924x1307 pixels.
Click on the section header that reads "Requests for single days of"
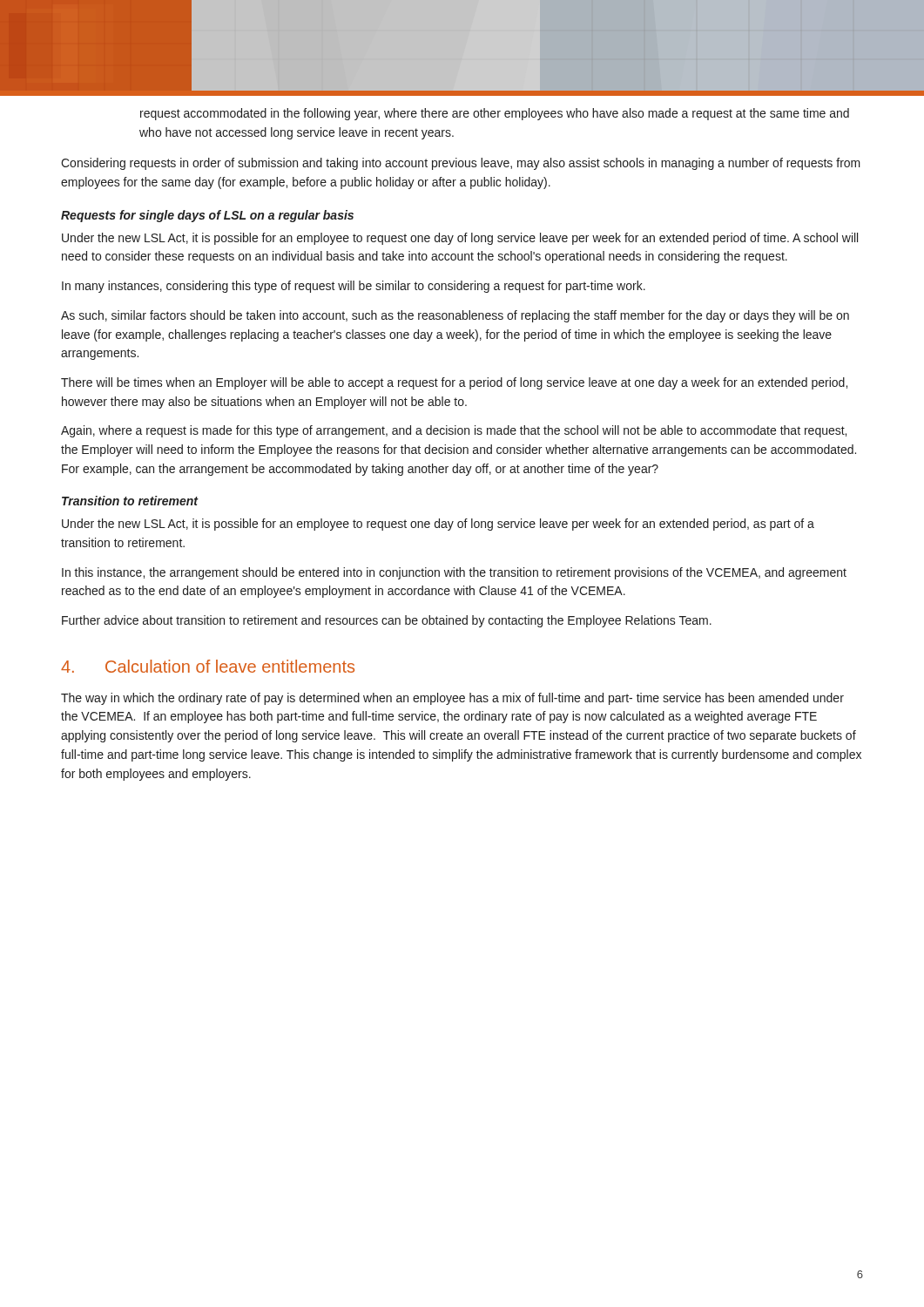[x=208, y=215]
